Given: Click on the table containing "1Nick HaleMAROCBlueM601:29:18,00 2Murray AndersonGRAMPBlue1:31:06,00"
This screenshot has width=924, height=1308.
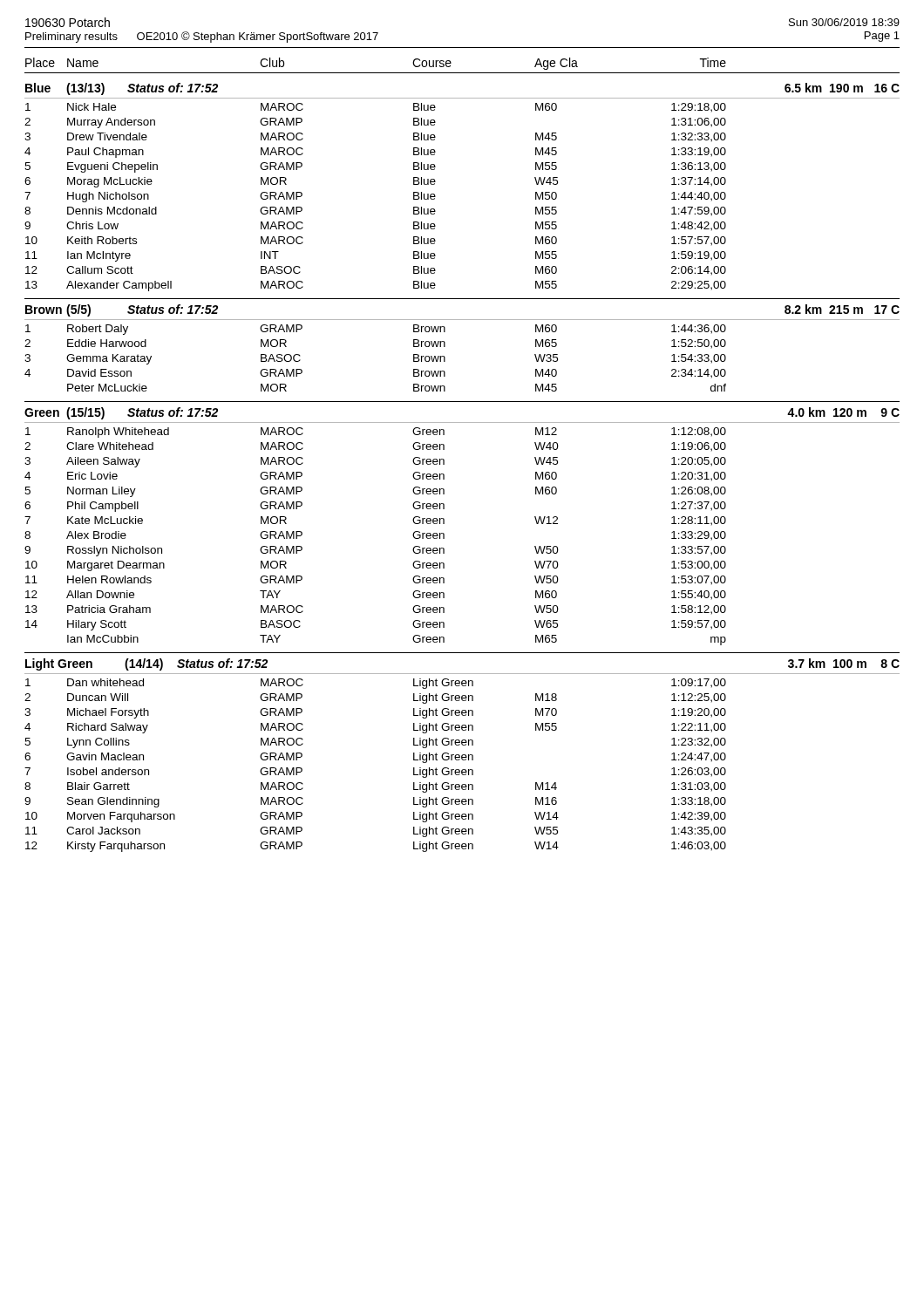Looking at the screenshot, I should tap(462, 196).
